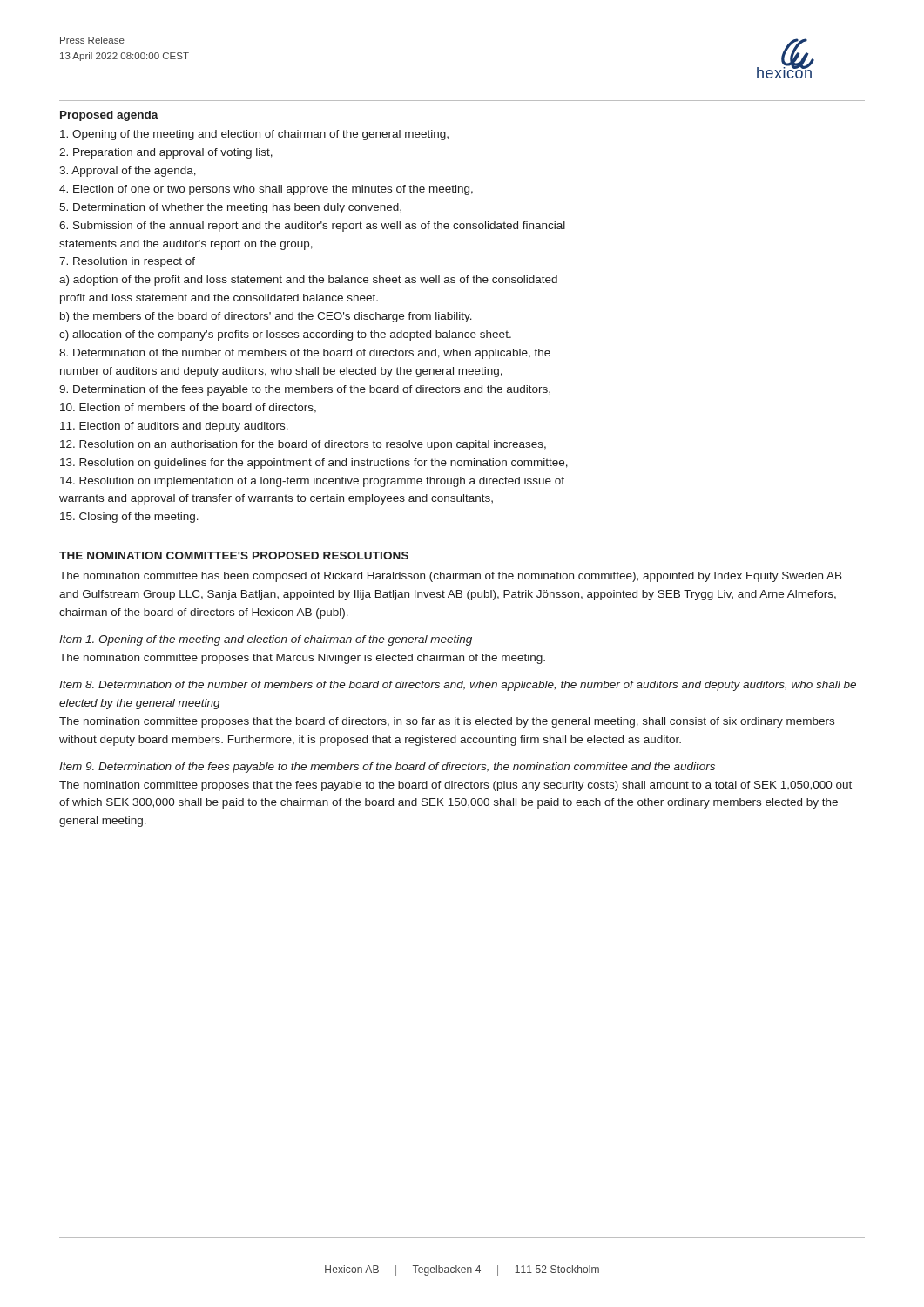Point to "THE NOMINATION COMMITTEE'S PROPOSED RESOLUTIONS"
Viewport: 924px width, 1307px height.
click(x=234, y=556)
